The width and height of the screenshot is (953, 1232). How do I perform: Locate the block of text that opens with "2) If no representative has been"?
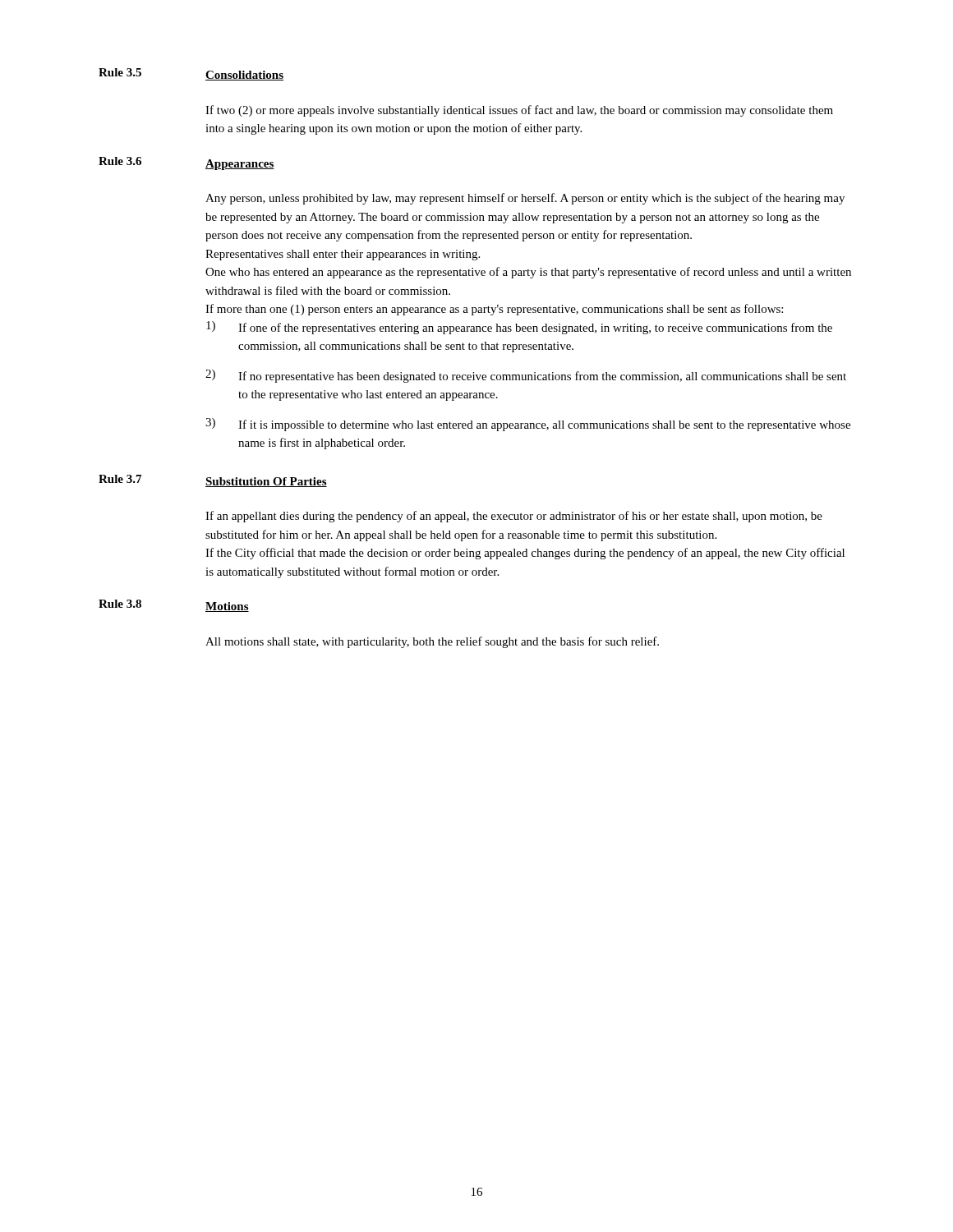[x=530, y=385]
